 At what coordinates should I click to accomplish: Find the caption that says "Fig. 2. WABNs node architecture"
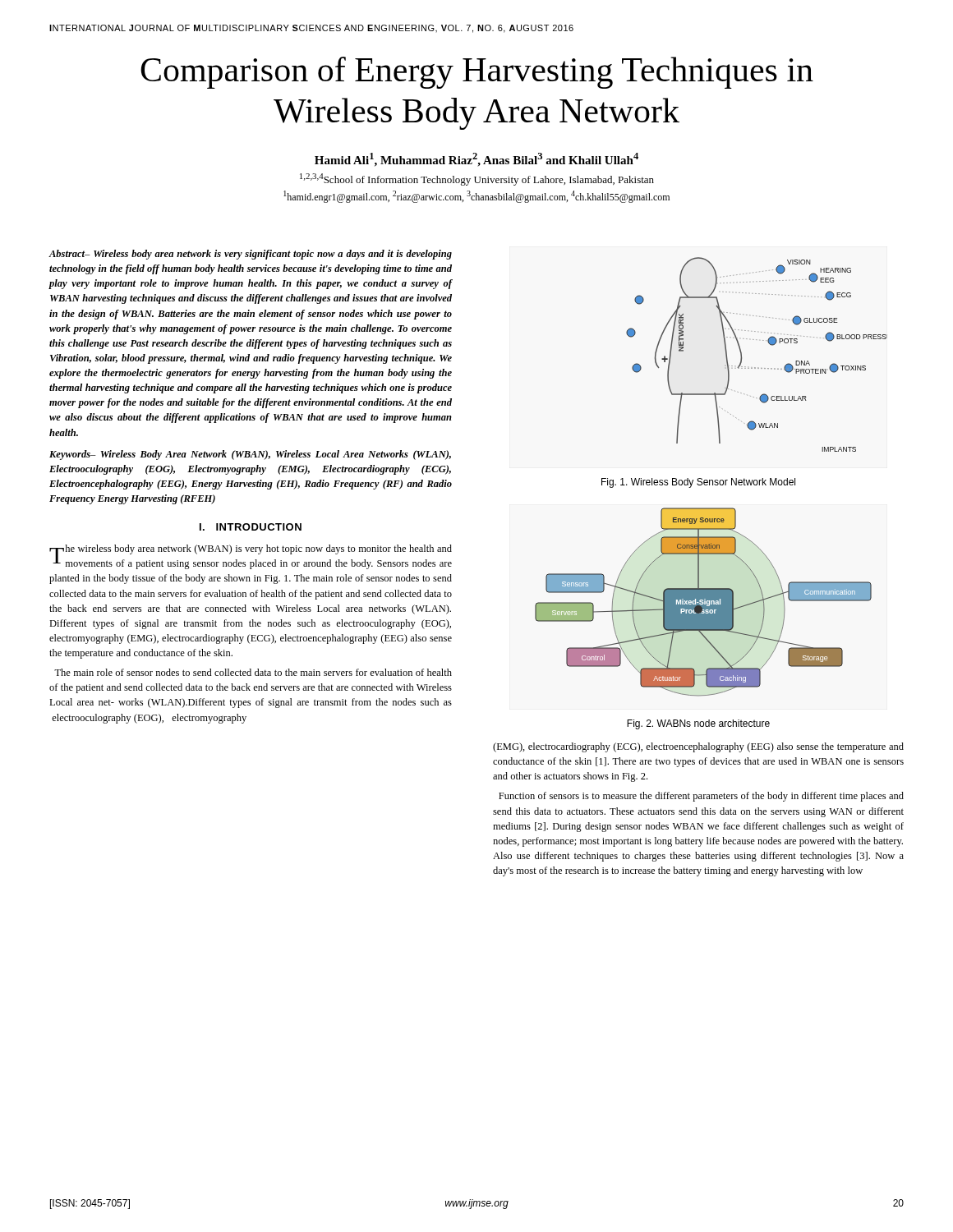[x=698, y=724]
